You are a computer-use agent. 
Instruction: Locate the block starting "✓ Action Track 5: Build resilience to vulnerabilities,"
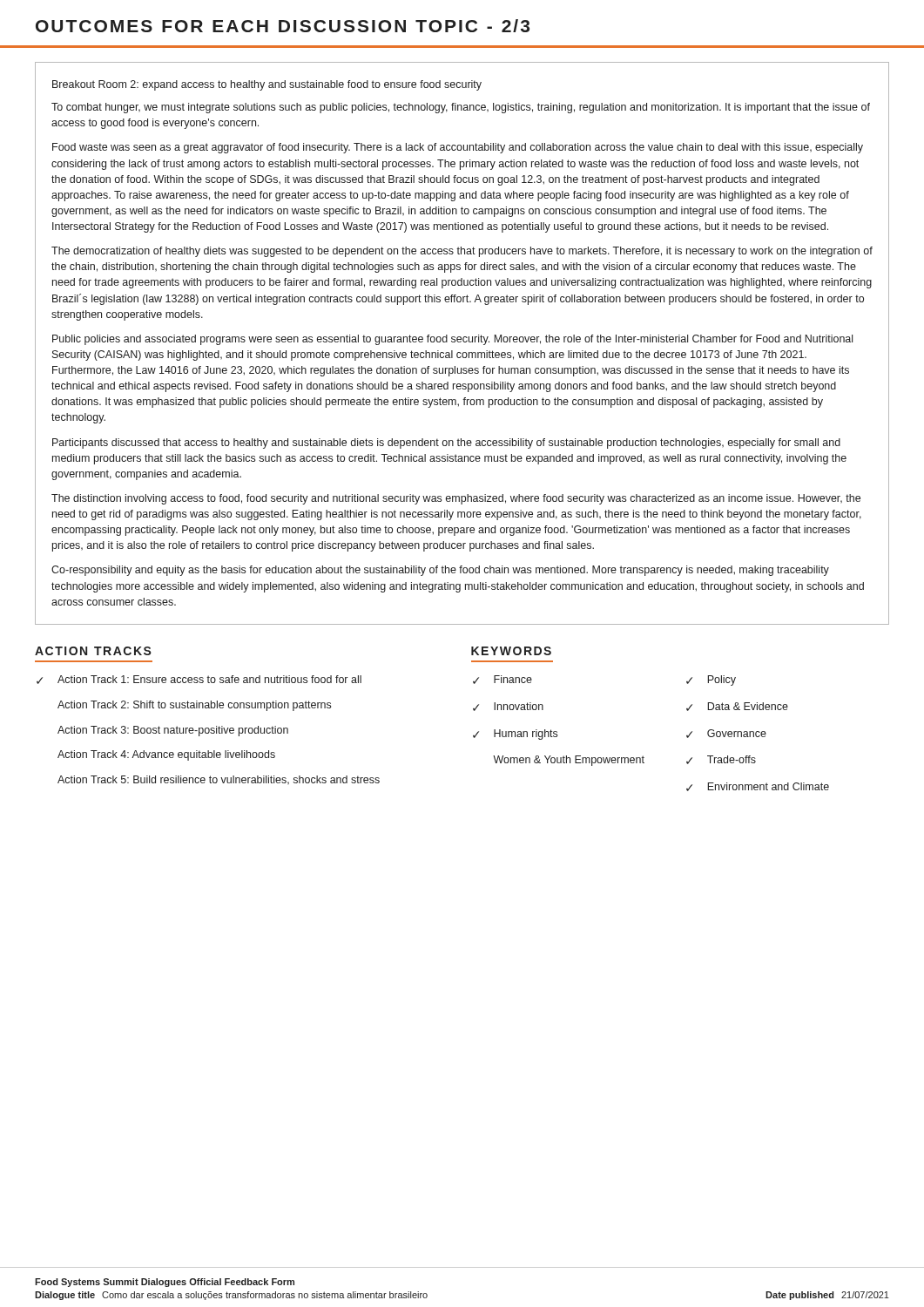[207, 781]
